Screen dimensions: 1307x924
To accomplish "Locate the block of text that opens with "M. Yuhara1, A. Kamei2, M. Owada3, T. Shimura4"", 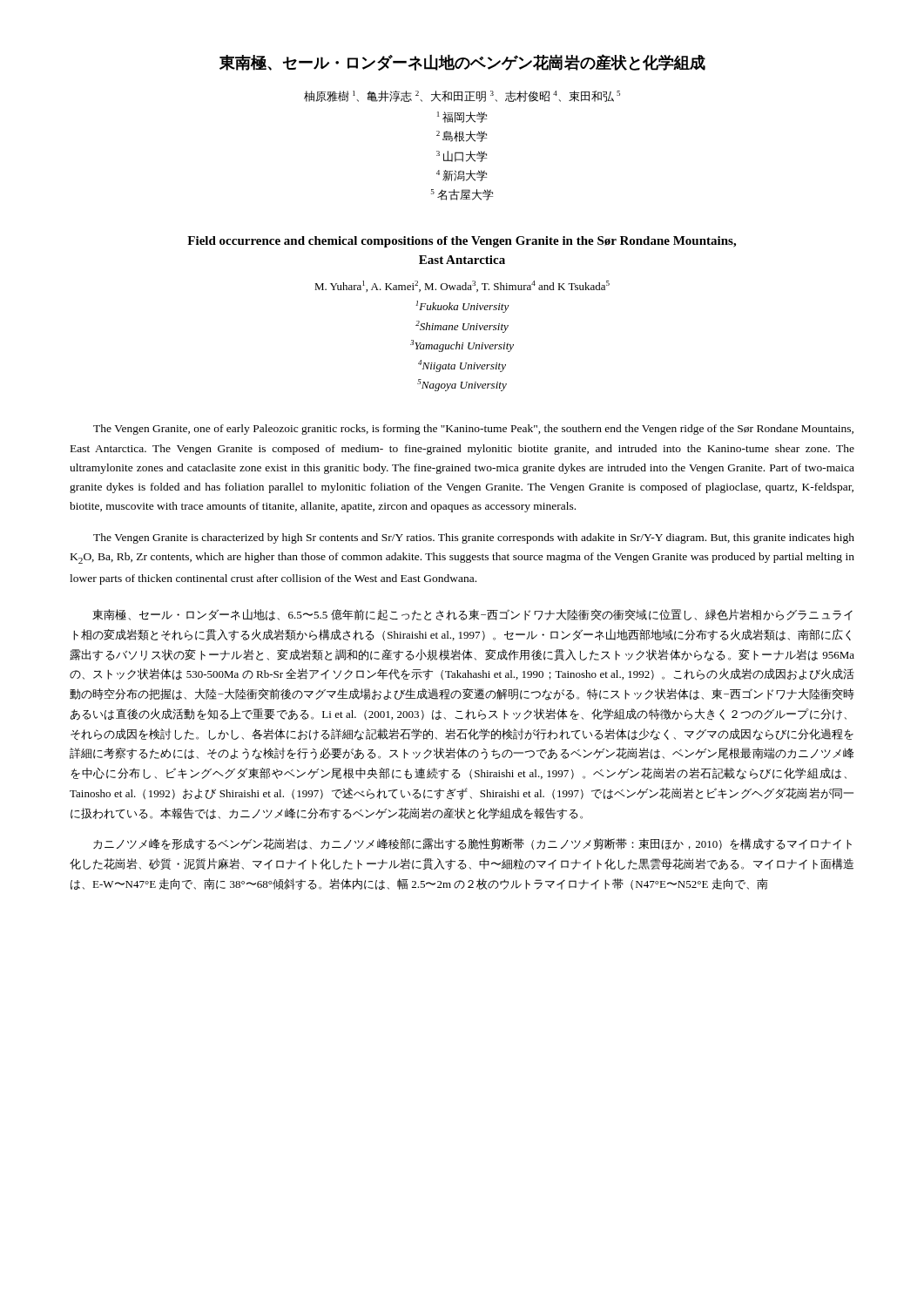I will (x=462, y=286).
